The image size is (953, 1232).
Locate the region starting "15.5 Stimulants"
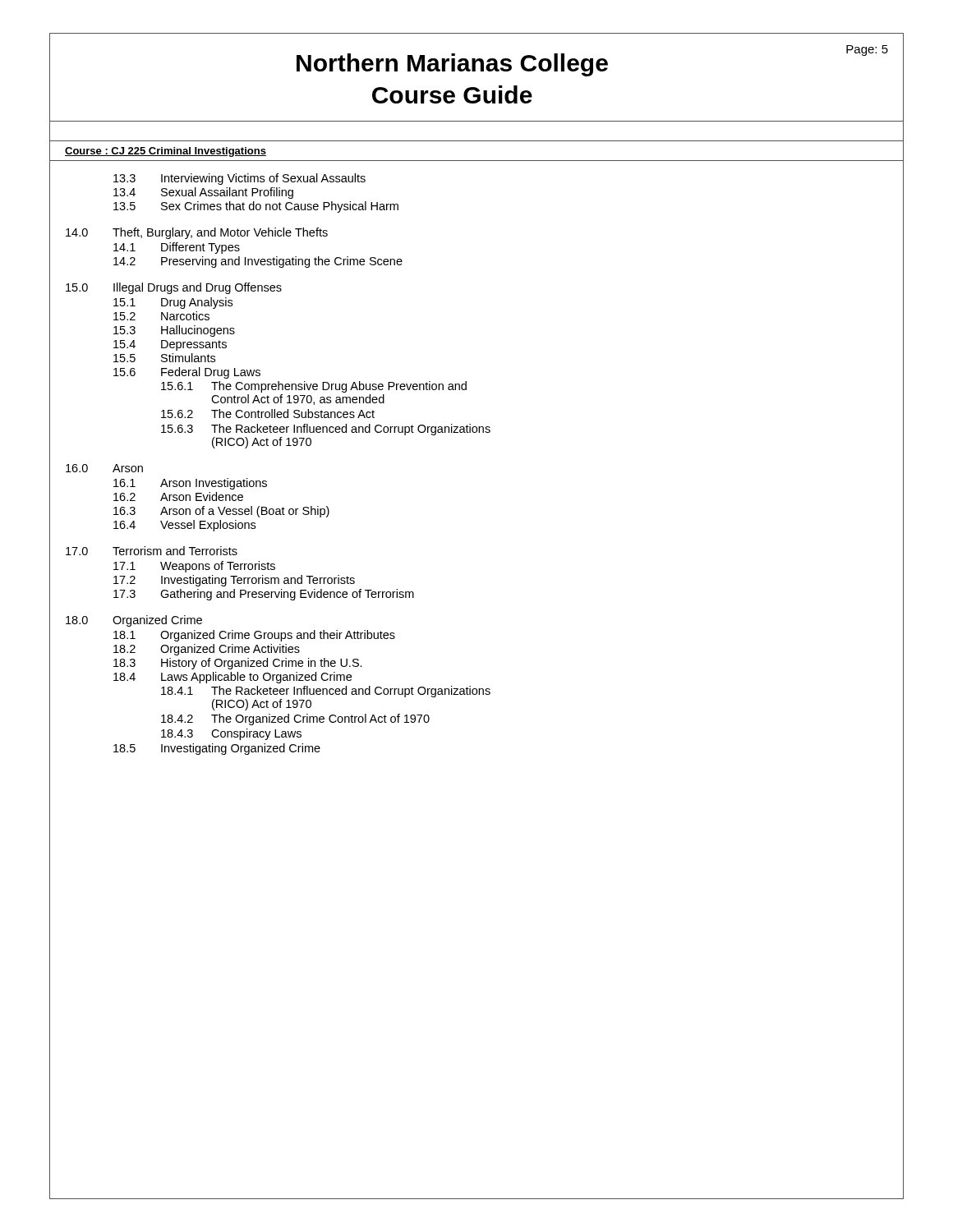pyautogui.click(x=164, y=358)
